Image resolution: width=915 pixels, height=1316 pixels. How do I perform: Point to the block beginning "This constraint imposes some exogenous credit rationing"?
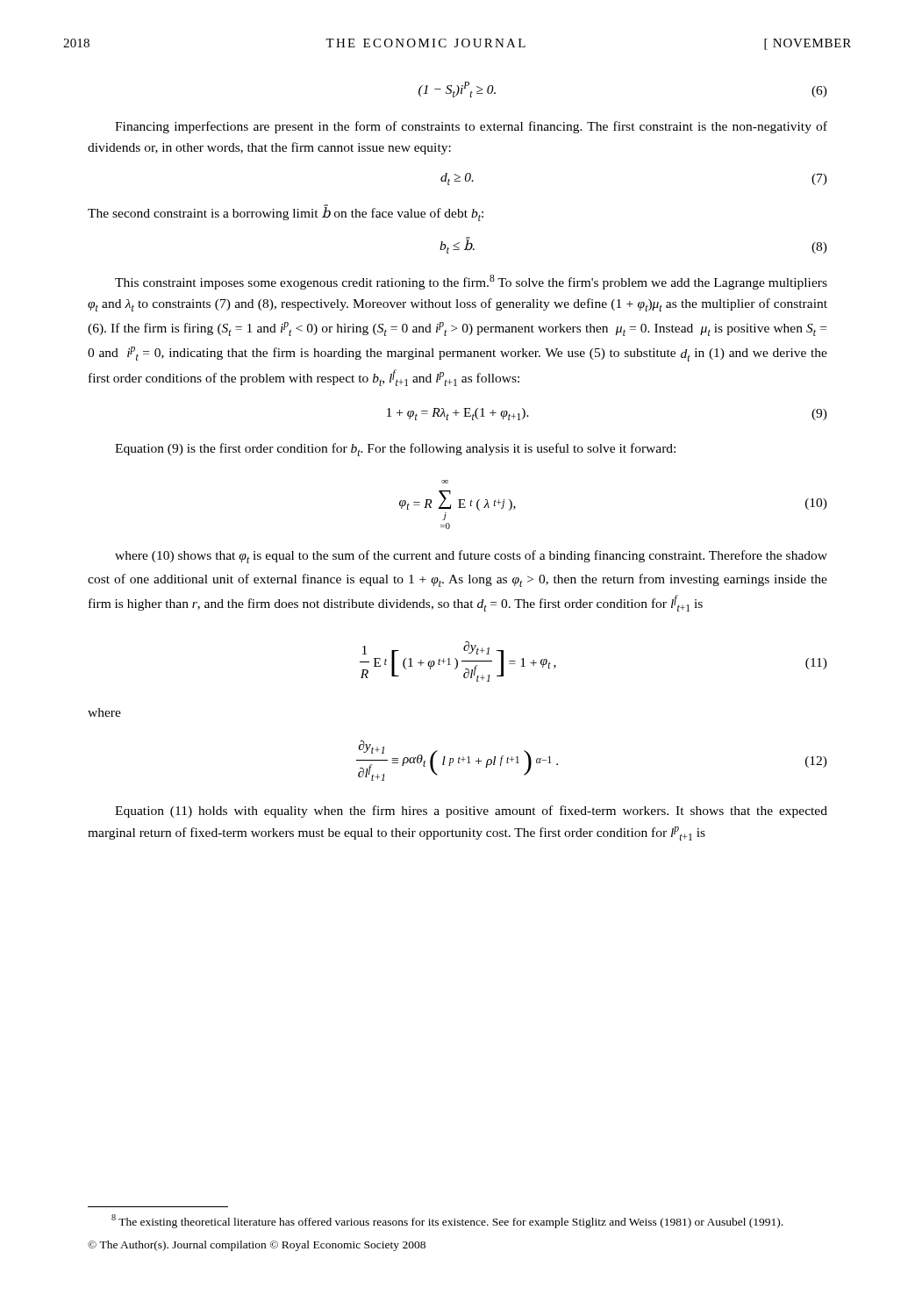pyautogui.click(x=458, y=331)
